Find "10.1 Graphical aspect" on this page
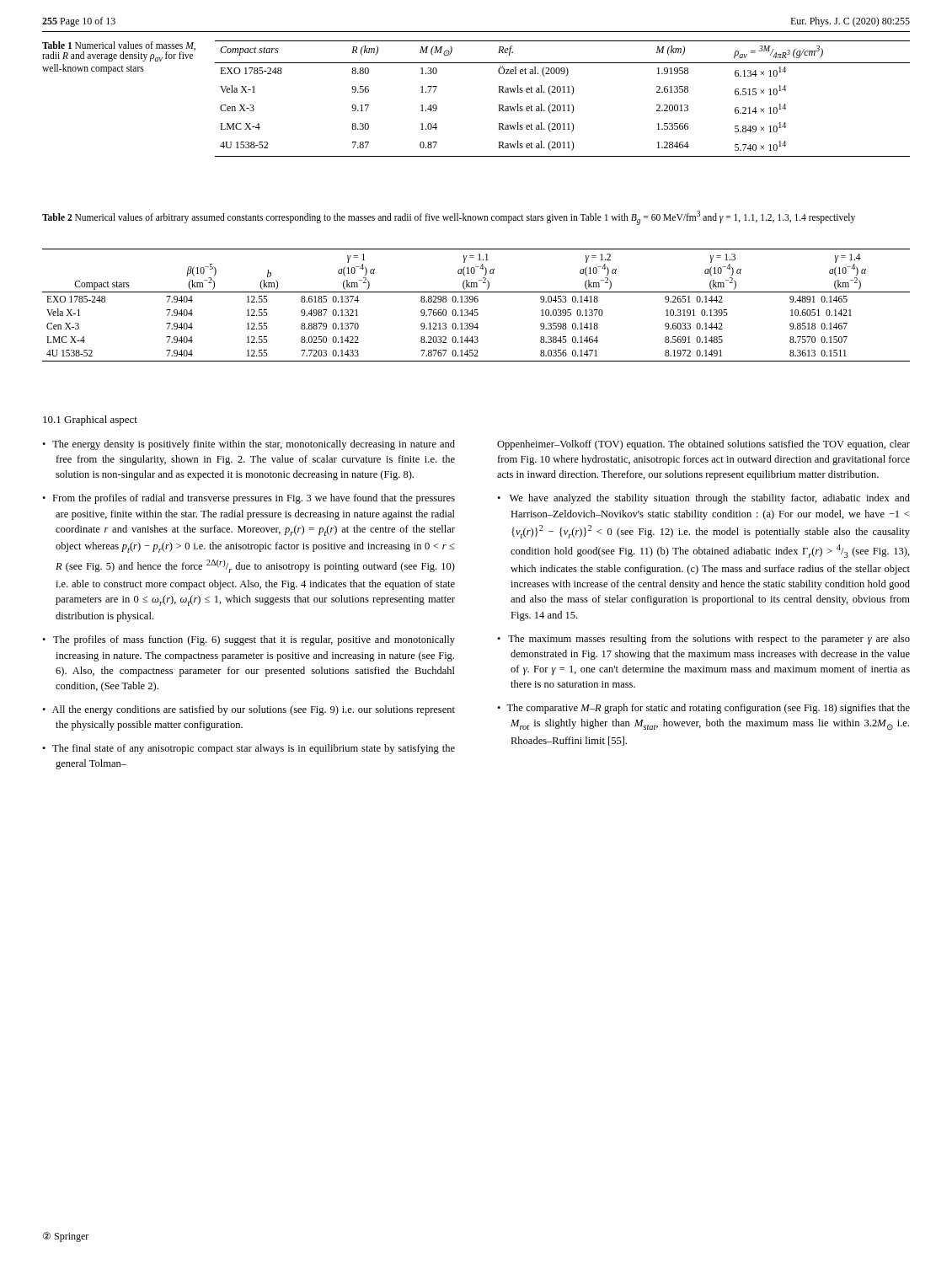952x1264 pixels. point(90,419)
